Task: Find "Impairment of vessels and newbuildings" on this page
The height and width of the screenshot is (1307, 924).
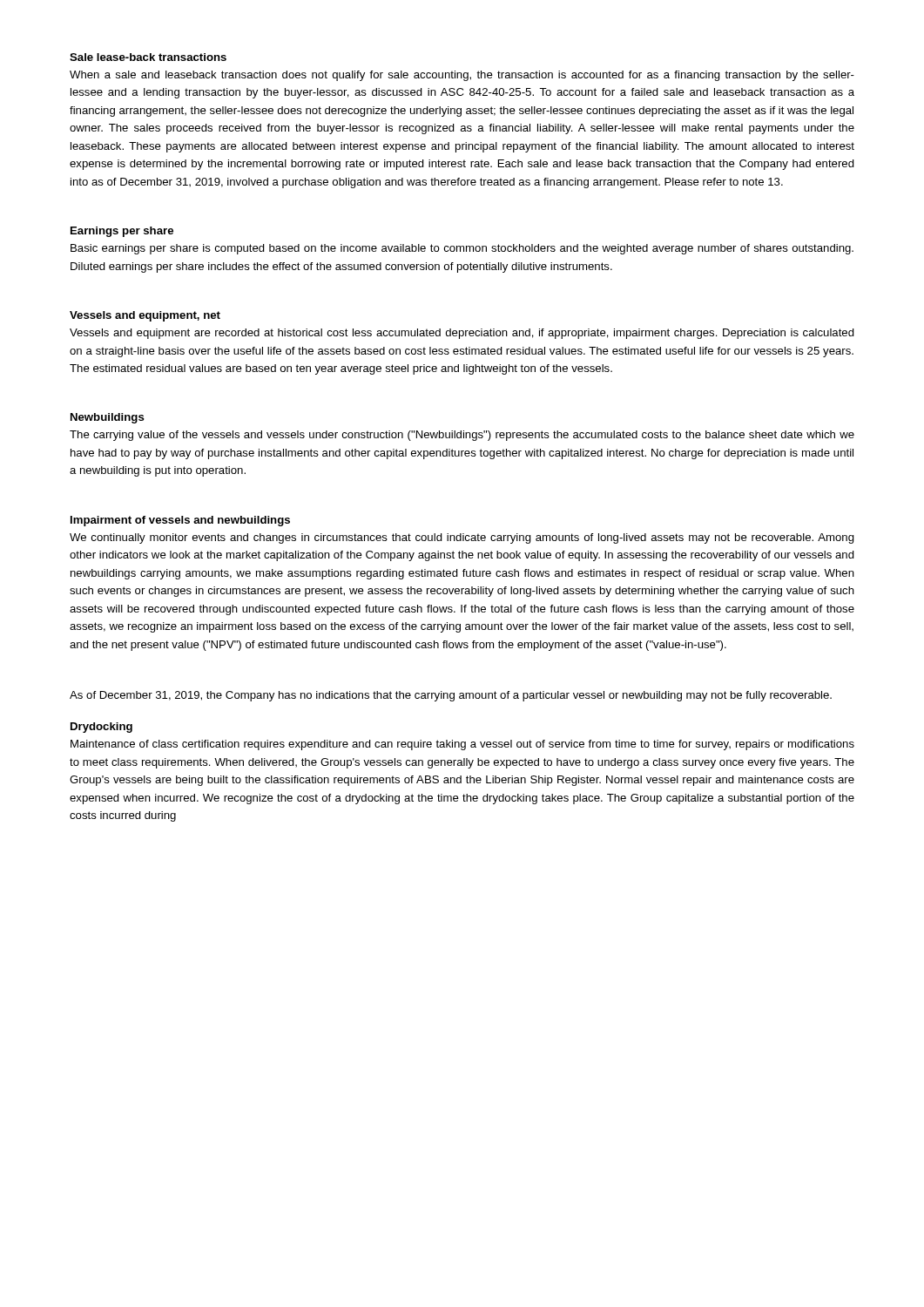Action: pyautogui.click(x=180, y=520)
